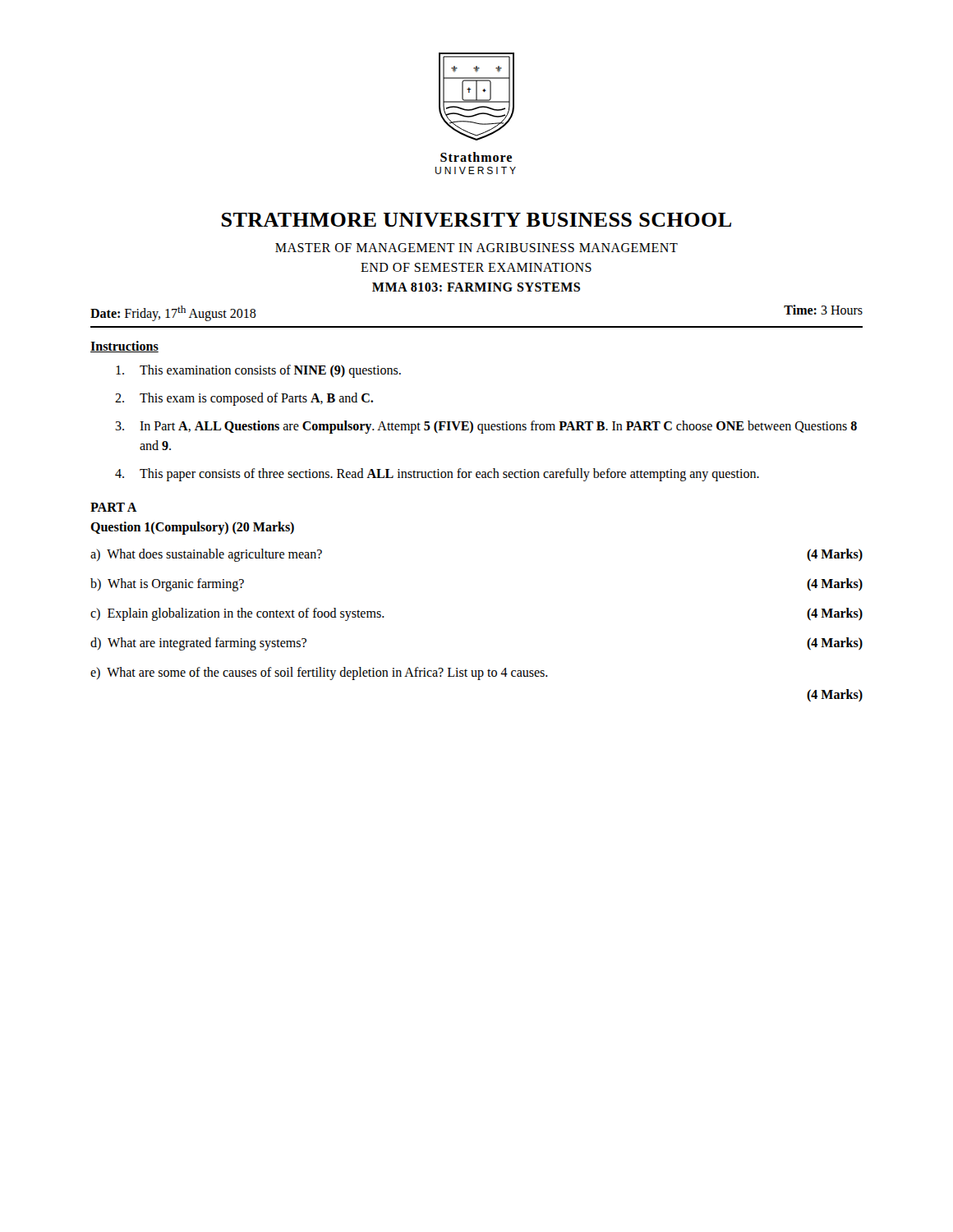Image resolution: width=953 pixels, height=1232 pixels.
Task: Find the text containing "(4 Marks)"
Action: [x=835, y=695]
